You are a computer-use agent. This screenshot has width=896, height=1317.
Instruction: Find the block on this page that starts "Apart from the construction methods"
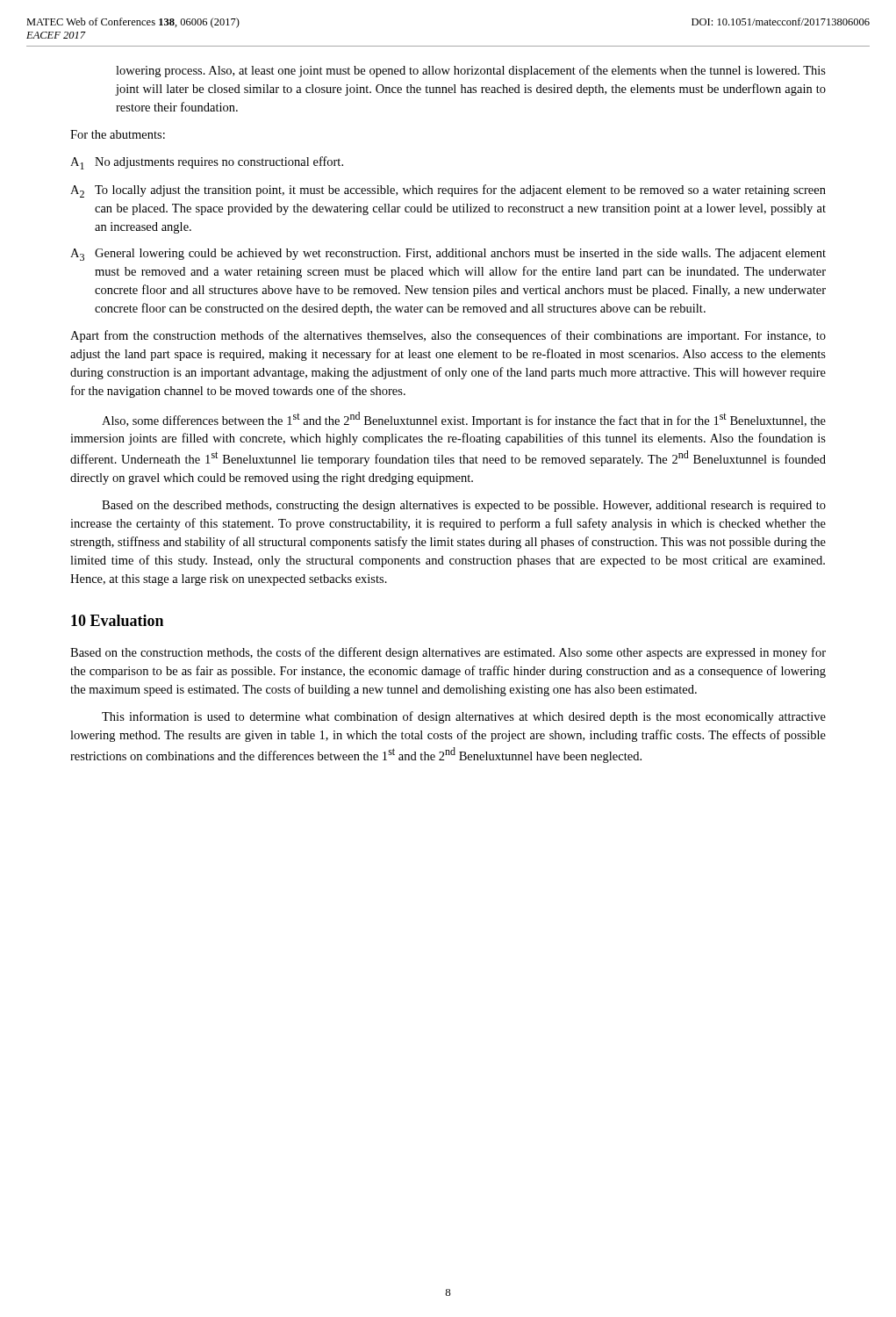coord(448,363)
